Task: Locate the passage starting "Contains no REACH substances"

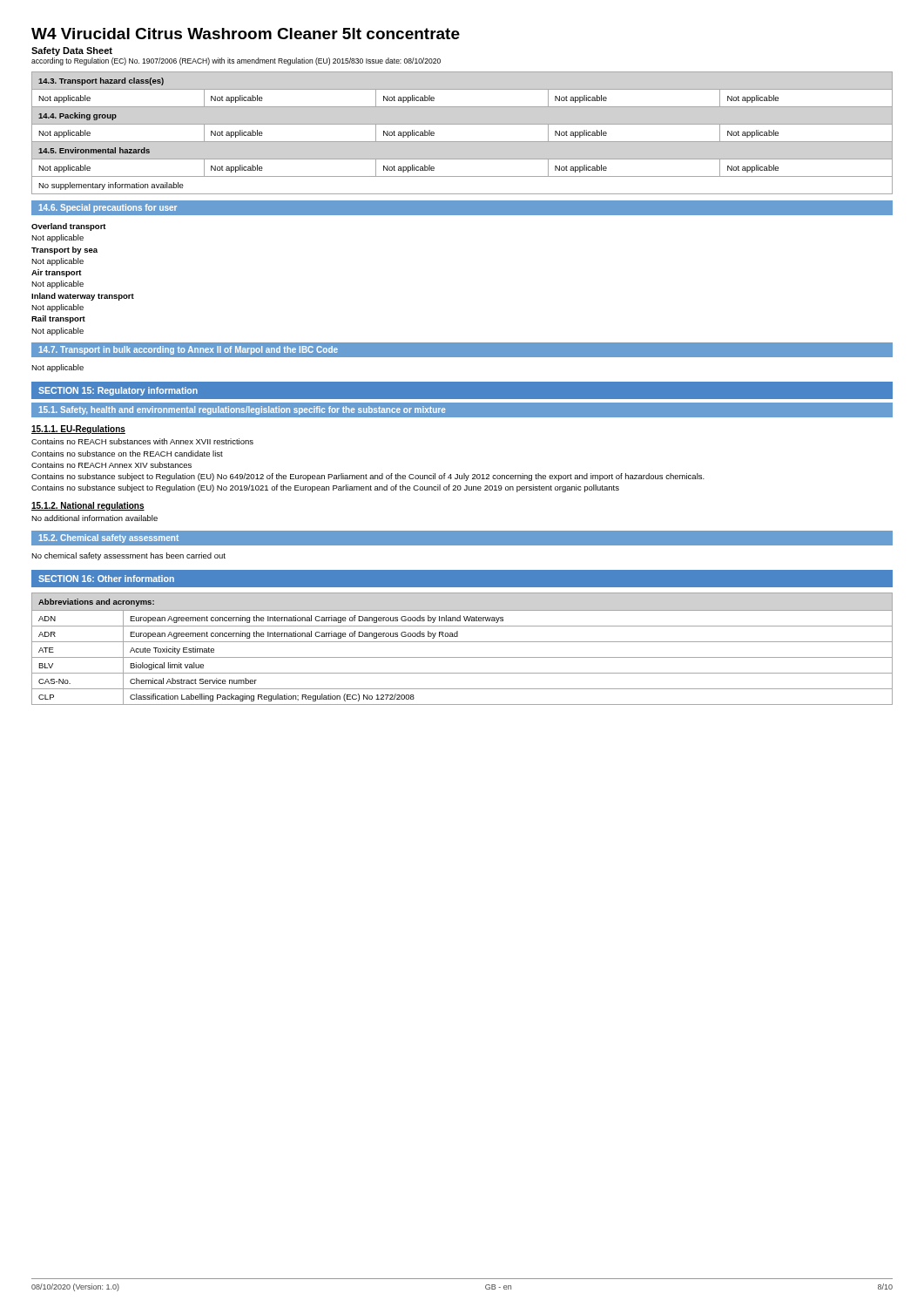Action: [462, 465]
